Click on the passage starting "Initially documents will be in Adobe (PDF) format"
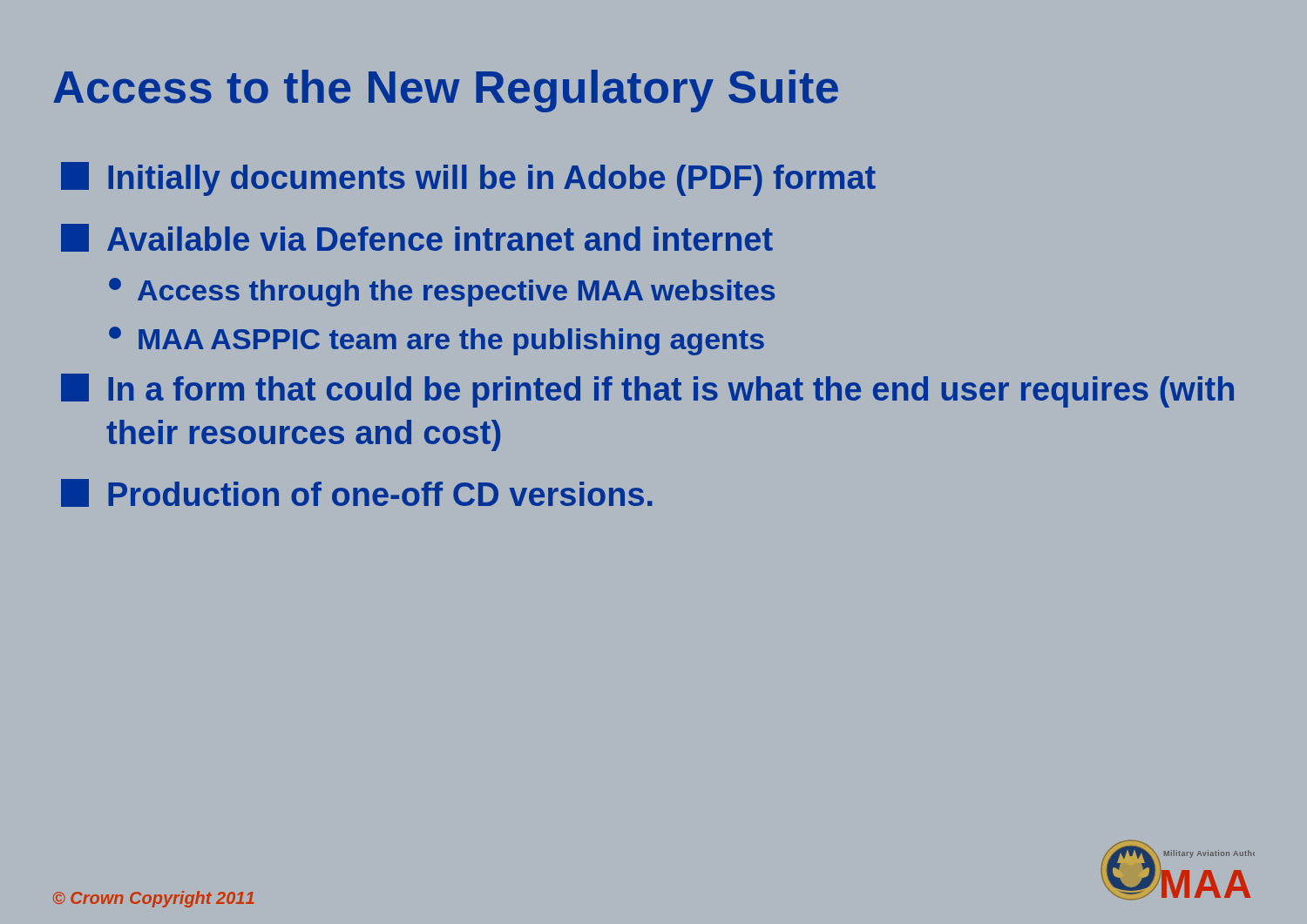Viewport: 1307px width, 924px height. tap(468, 178)
